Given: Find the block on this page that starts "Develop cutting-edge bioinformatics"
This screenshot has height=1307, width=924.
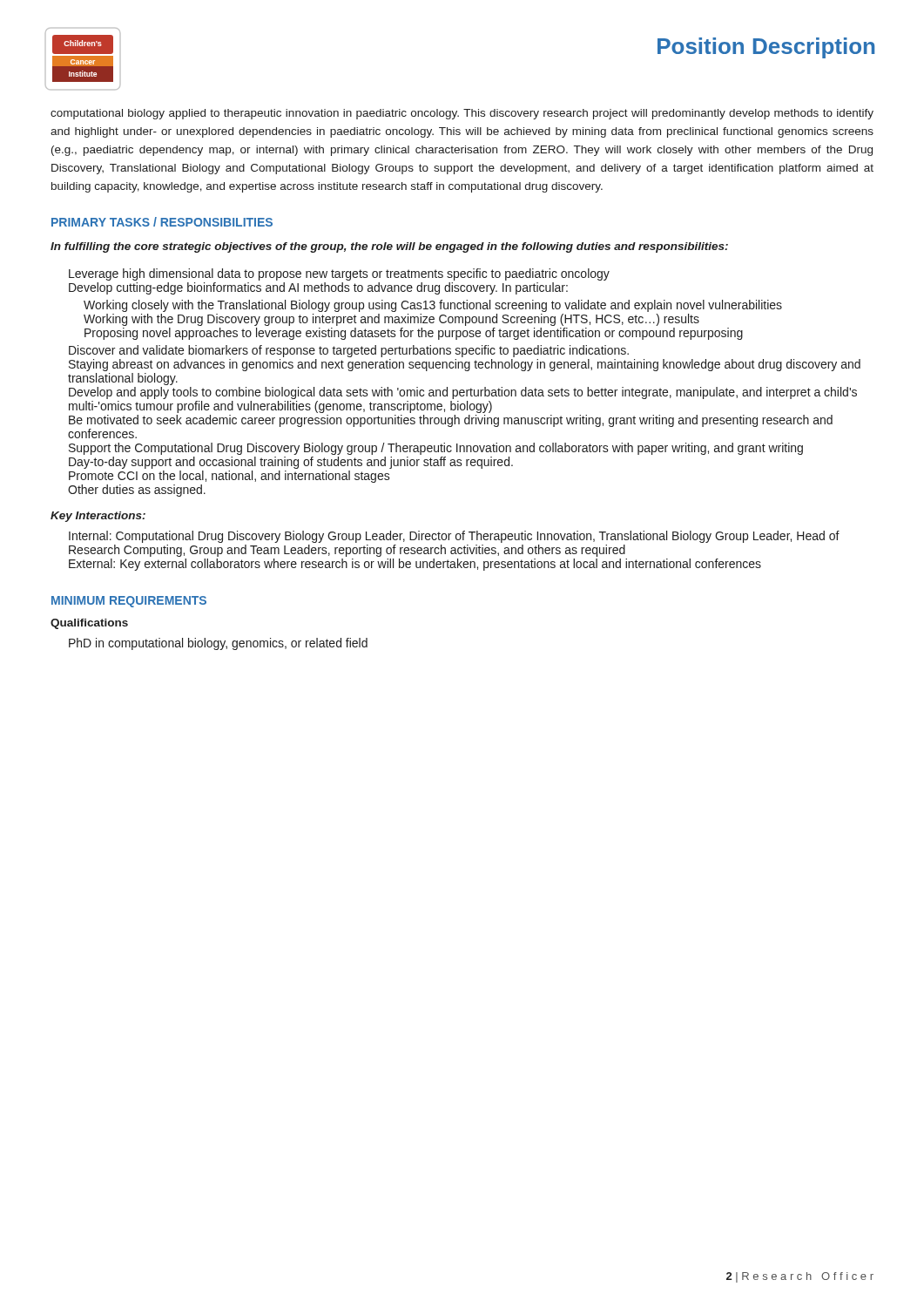Looking at the screenshot, I should point(471,310).
